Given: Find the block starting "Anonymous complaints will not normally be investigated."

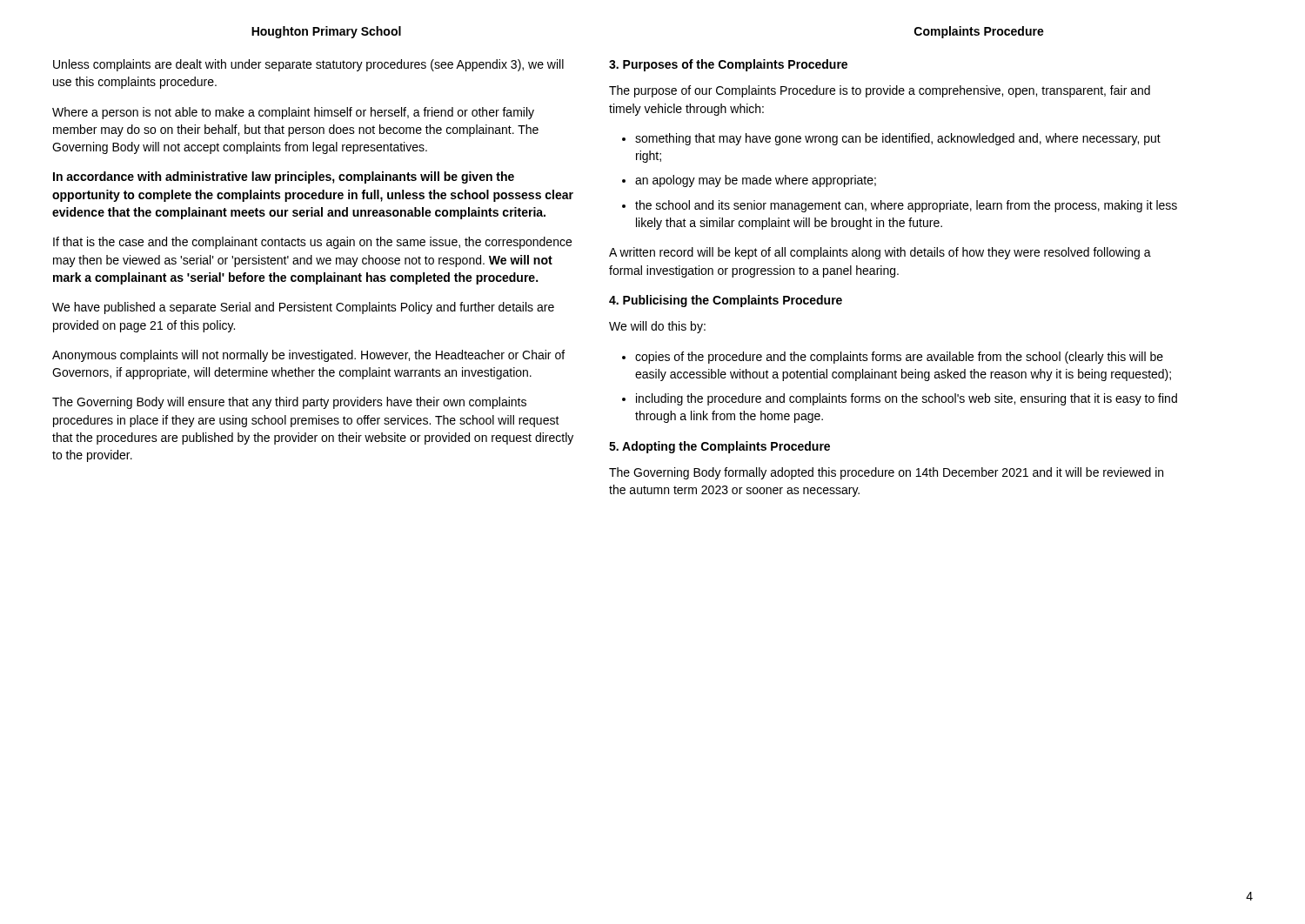Looking at the screenshot, I should pyautogui.click(x=313, y=364).
